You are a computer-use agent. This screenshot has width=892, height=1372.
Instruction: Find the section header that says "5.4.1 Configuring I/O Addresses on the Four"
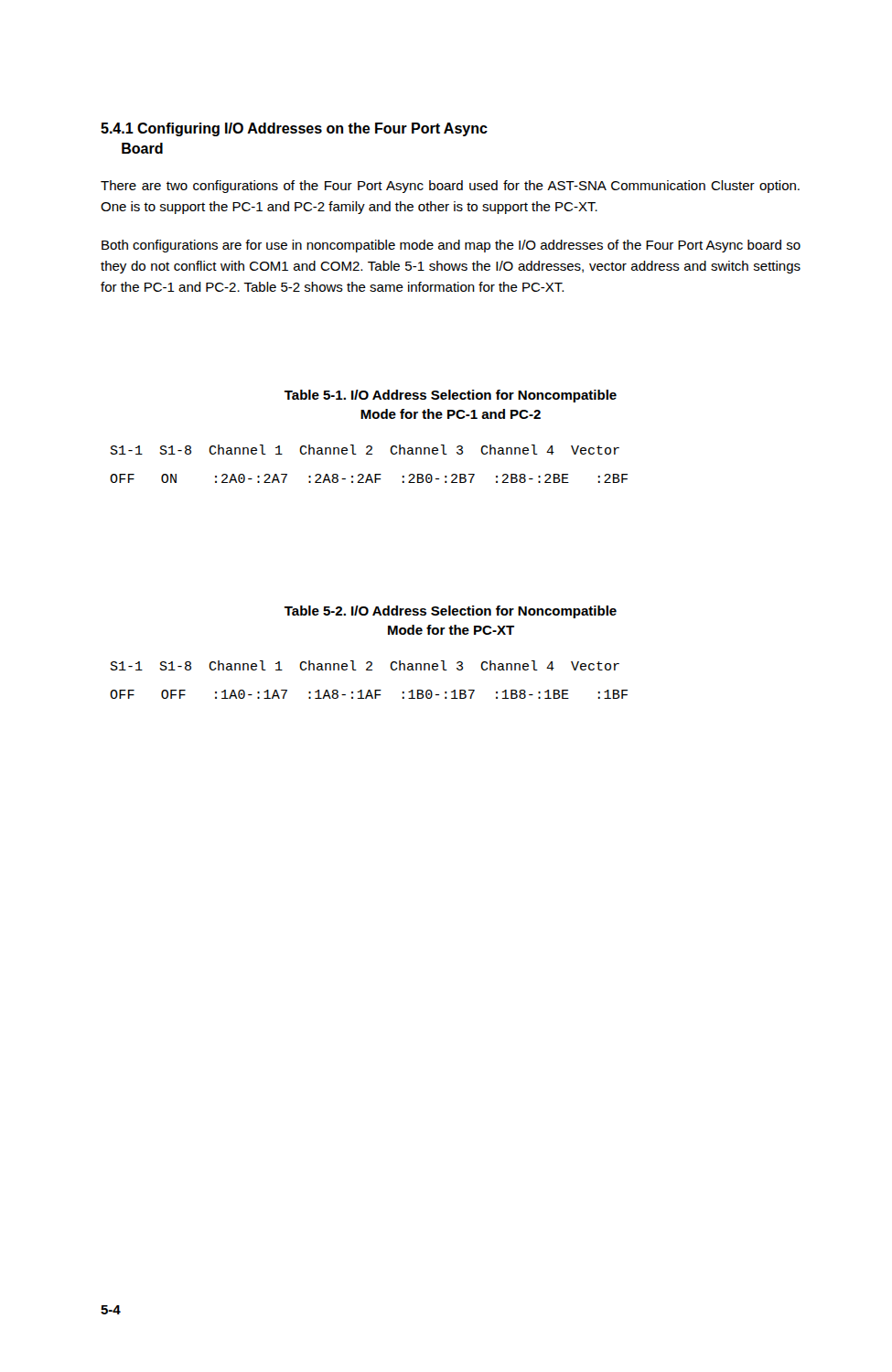click(x=294, y=138)
